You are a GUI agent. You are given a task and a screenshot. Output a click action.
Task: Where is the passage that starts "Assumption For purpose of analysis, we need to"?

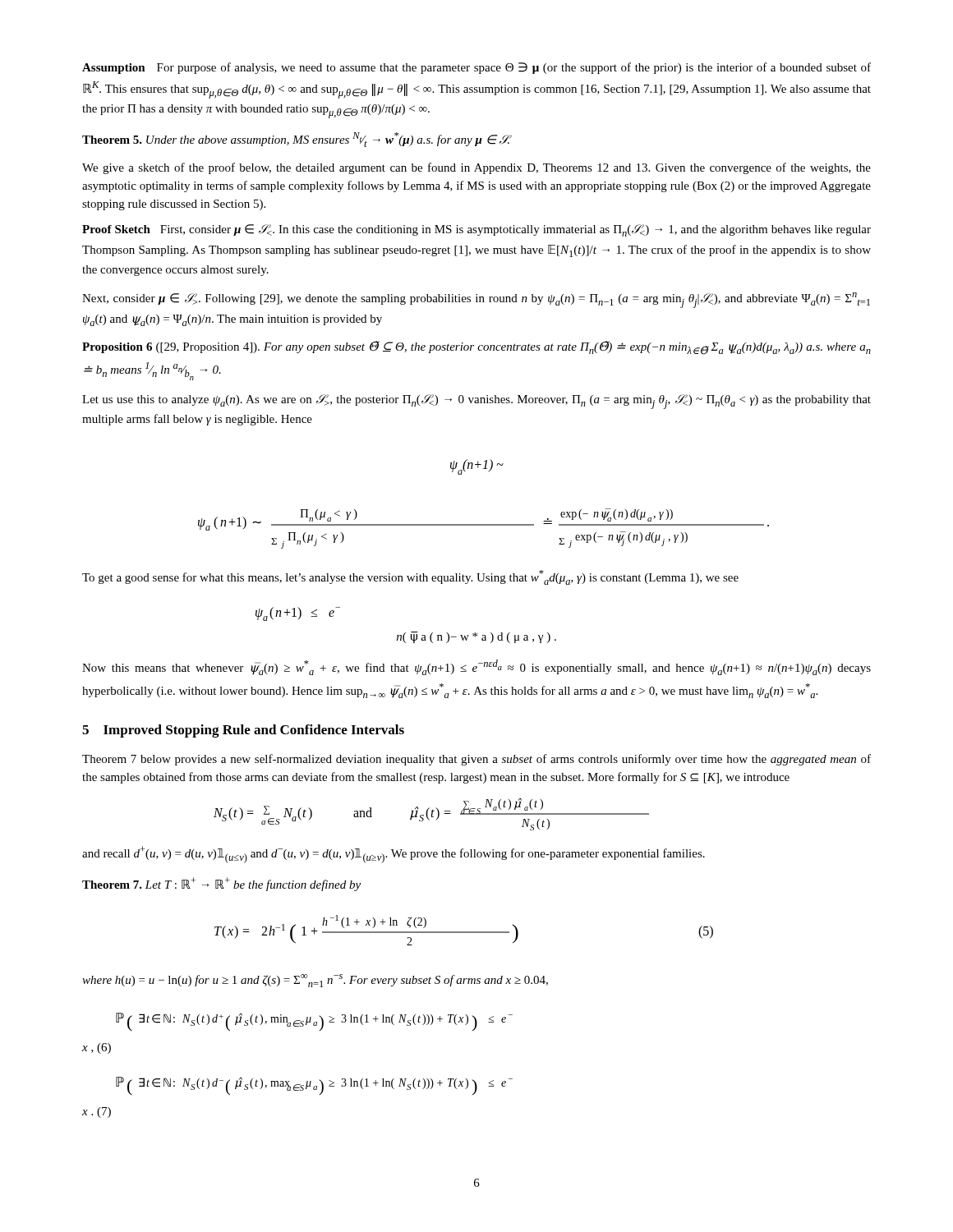(476, 89)
